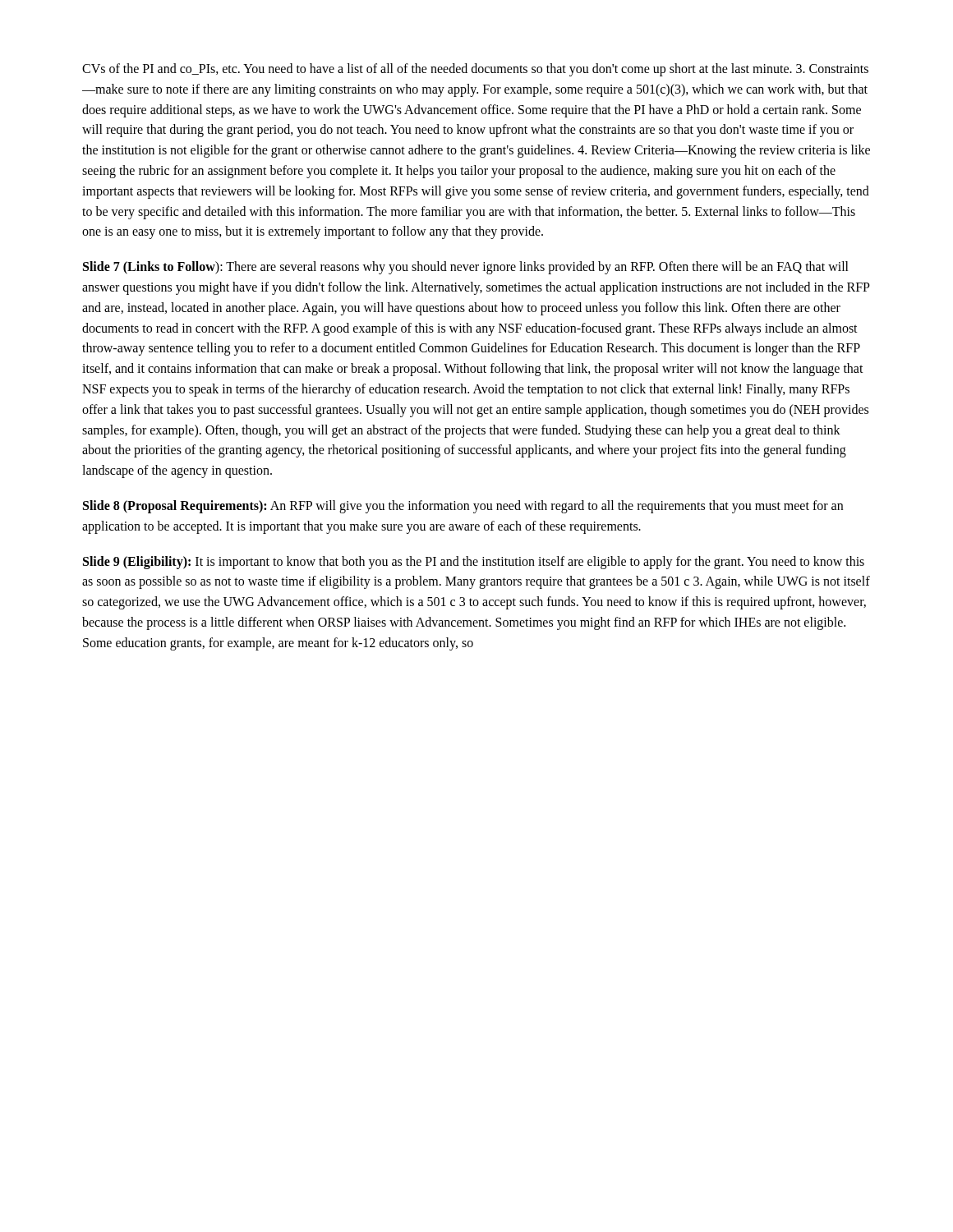
Task: Locate the text block starting "Slide 7 (Links to"
Action: point(476,369)
